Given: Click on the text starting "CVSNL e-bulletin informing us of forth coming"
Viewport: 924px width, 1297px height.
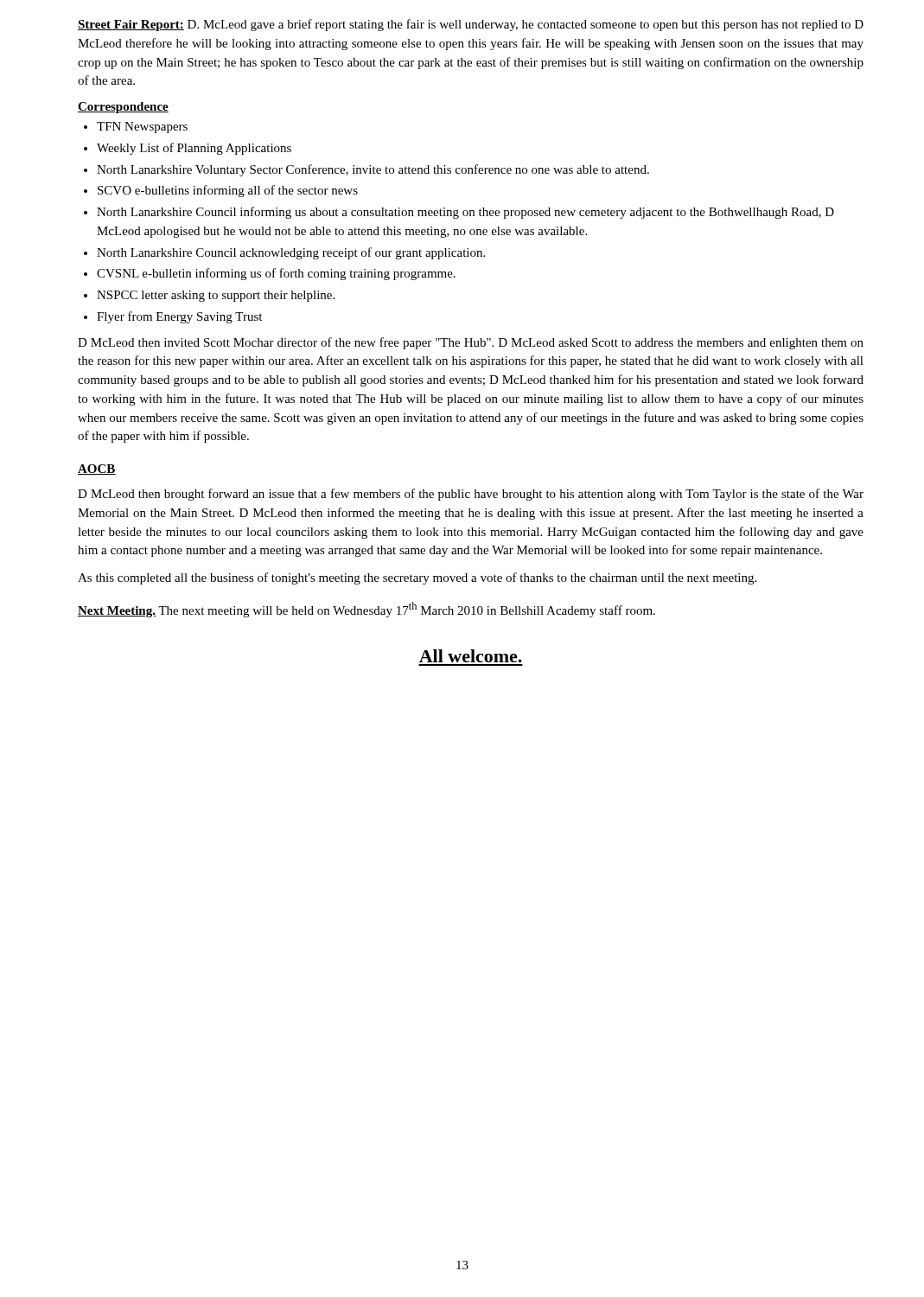Looking at the screenshot, I should [276, 273].
